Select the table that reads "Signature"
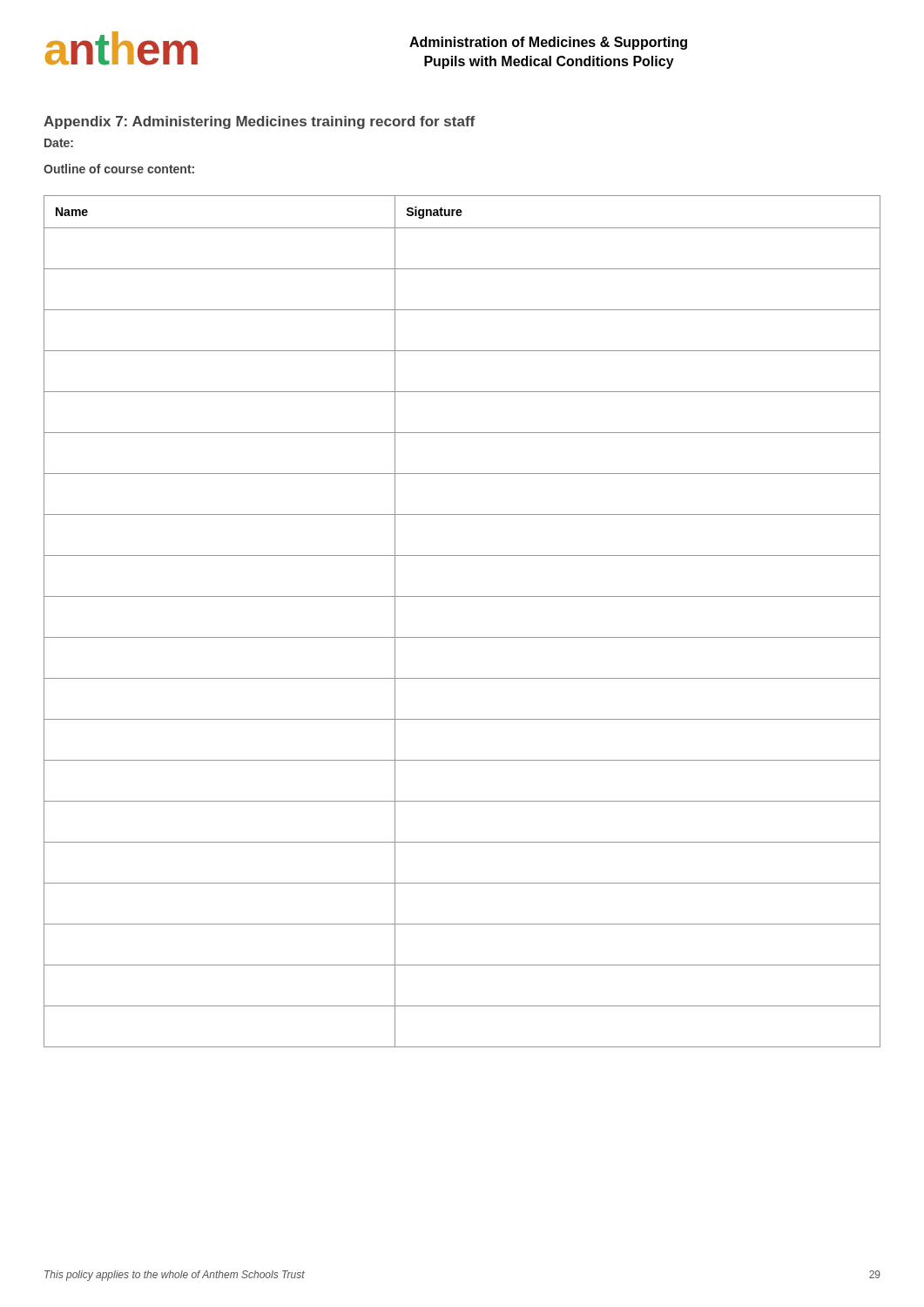Image resolution: width=924 pixels, height=1307 pixels. (x=462, y=621)
